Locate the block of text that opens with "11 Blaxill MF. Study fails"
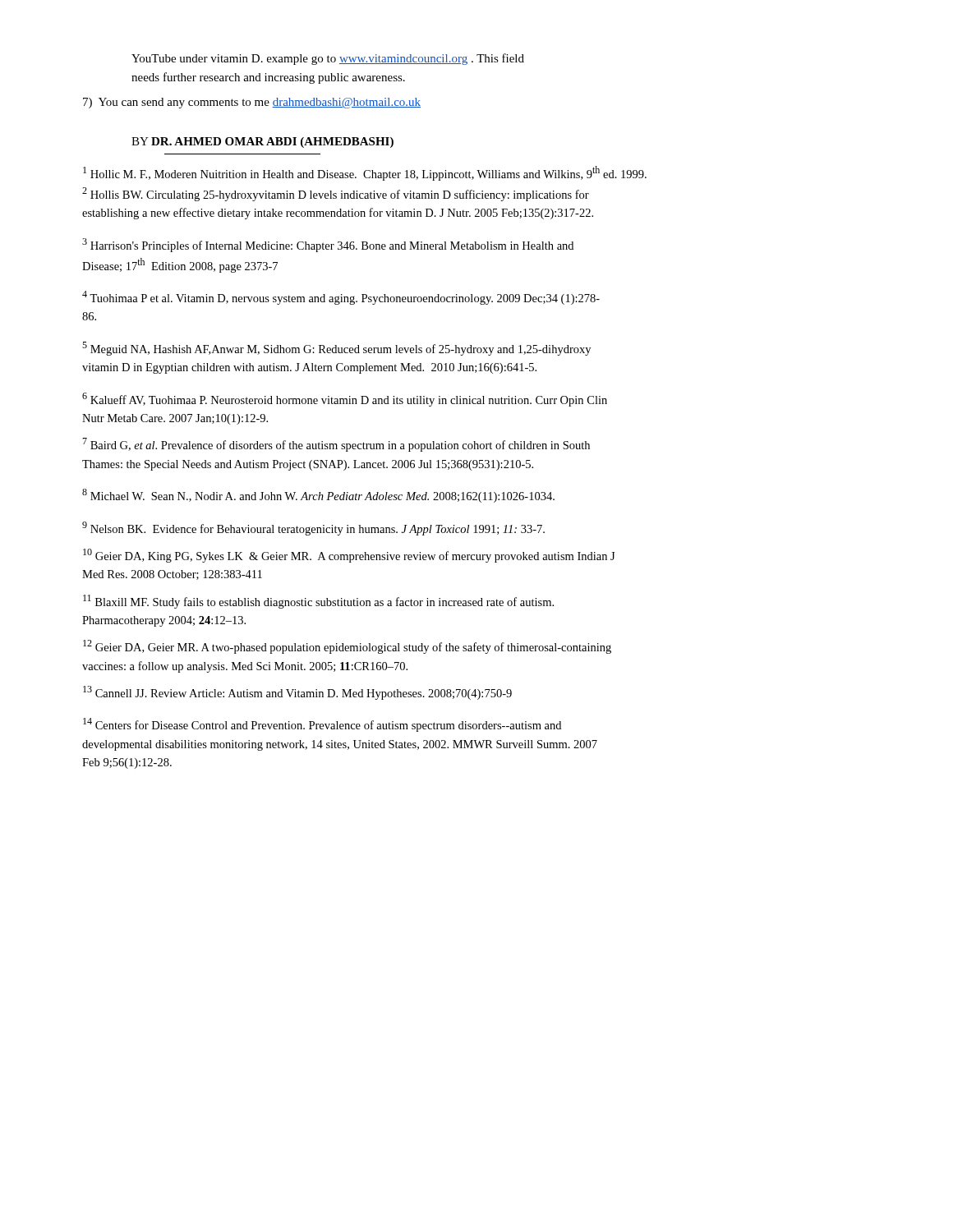The image size is (953, 1232). [476, 610]
